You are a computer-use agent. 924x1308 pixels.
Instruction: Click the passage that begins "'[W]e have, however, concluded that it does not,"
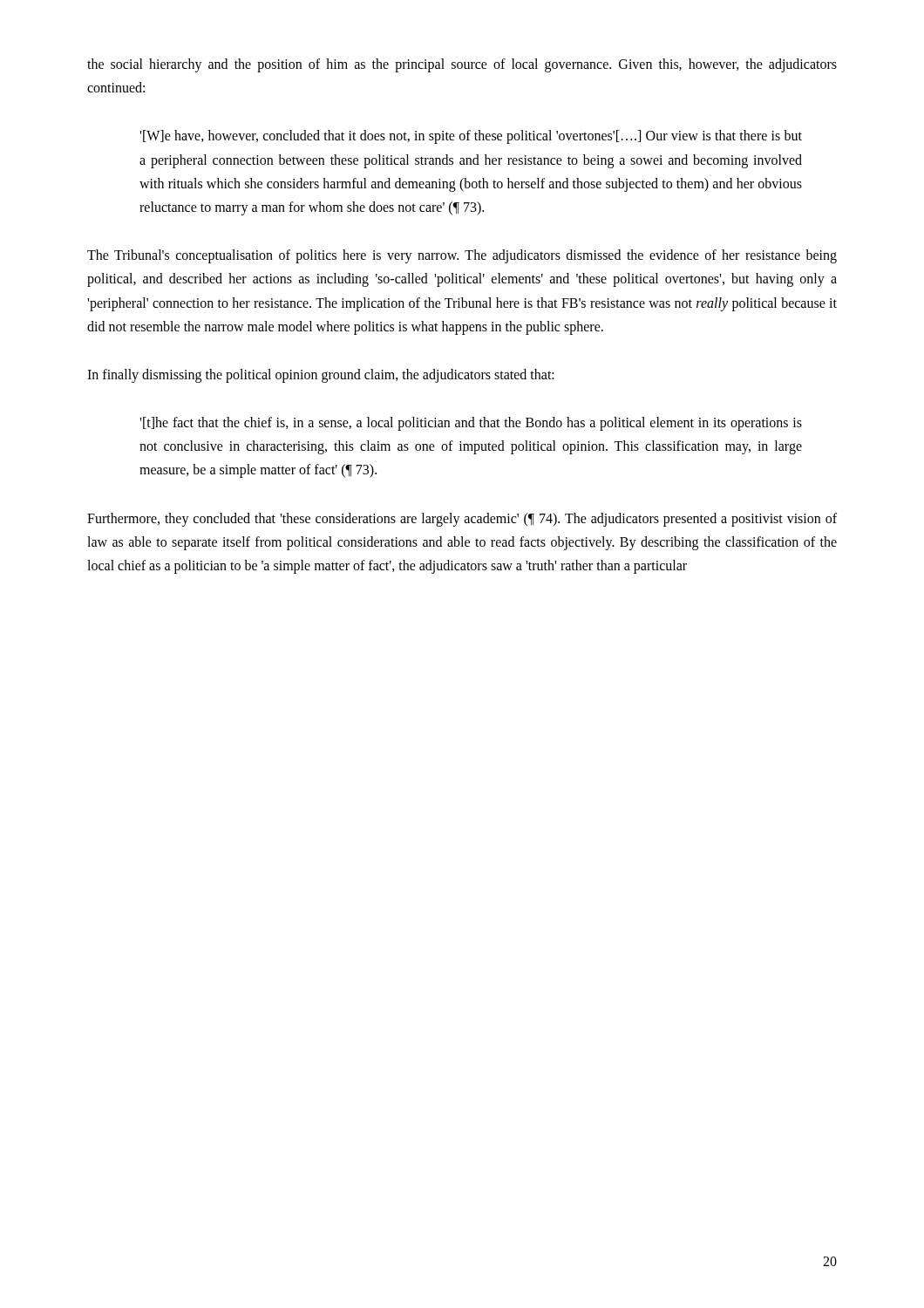point(471,171)
